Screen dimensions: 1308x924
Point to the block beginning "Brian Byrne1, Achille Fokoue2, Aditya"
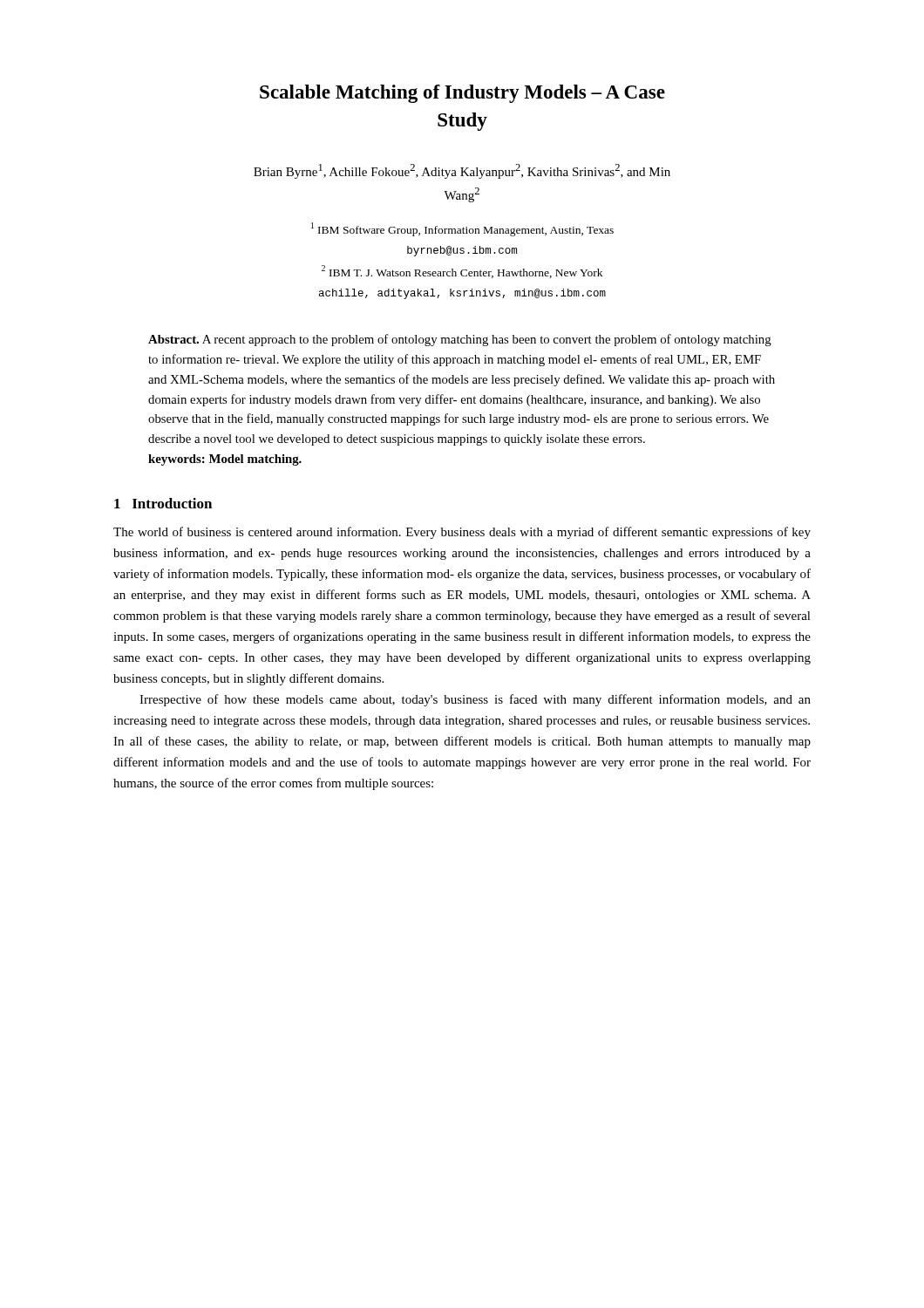tap(462, 182)
